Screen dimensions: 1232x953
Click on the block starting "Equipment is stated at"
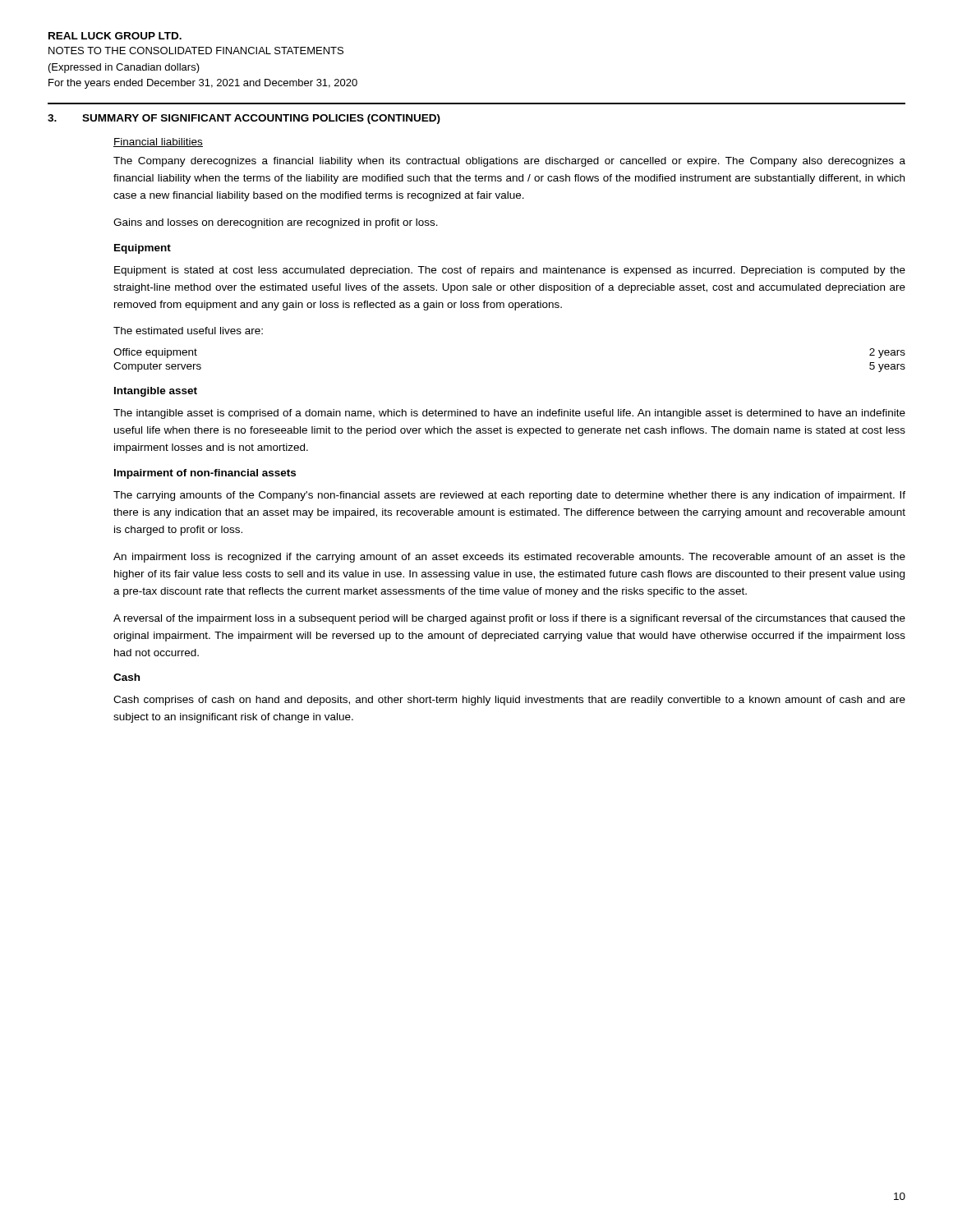[x=509, y=287]
